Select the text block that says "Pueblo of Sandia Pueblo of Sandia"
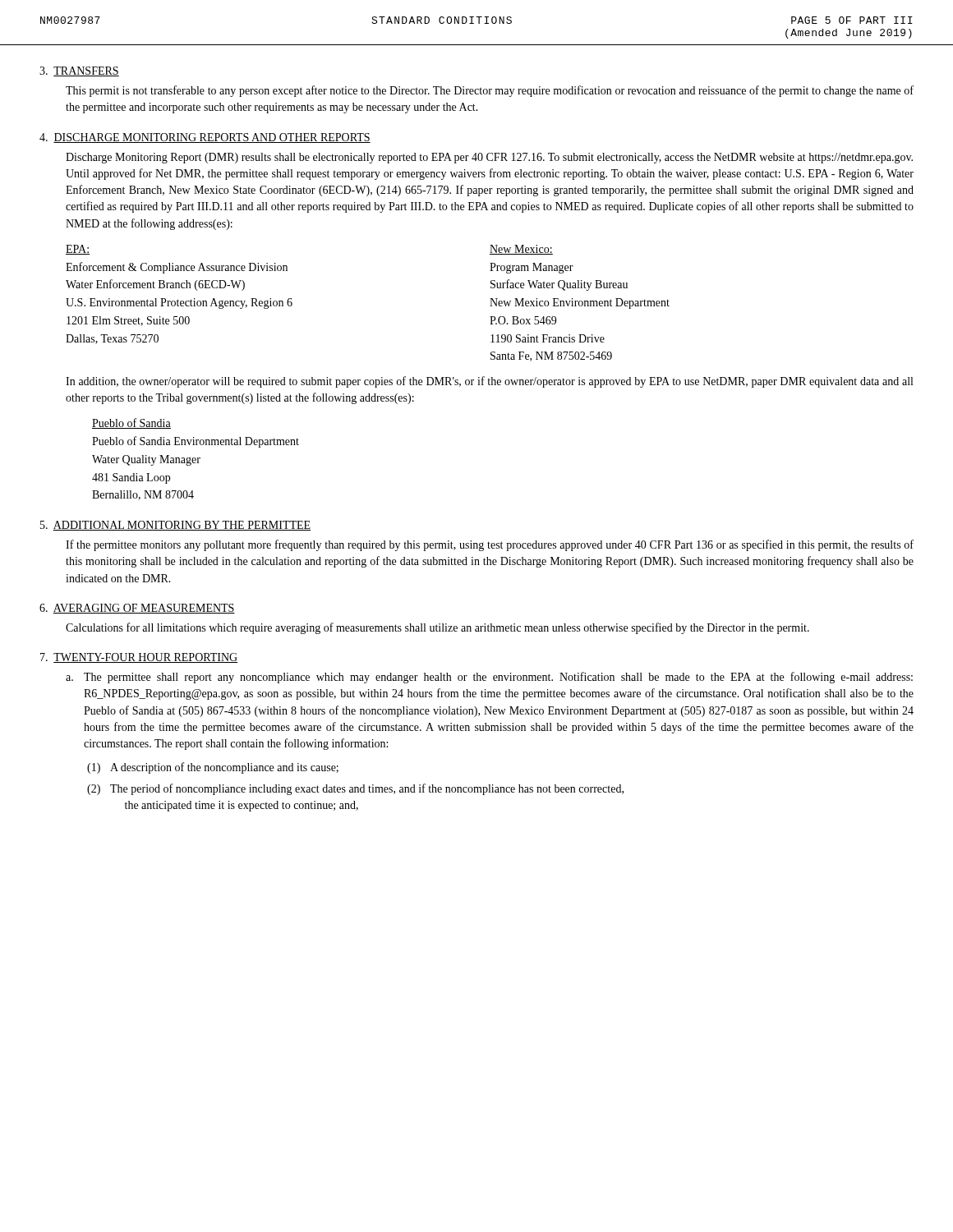This screenshot has height=1232, width=953. [196, 459]
